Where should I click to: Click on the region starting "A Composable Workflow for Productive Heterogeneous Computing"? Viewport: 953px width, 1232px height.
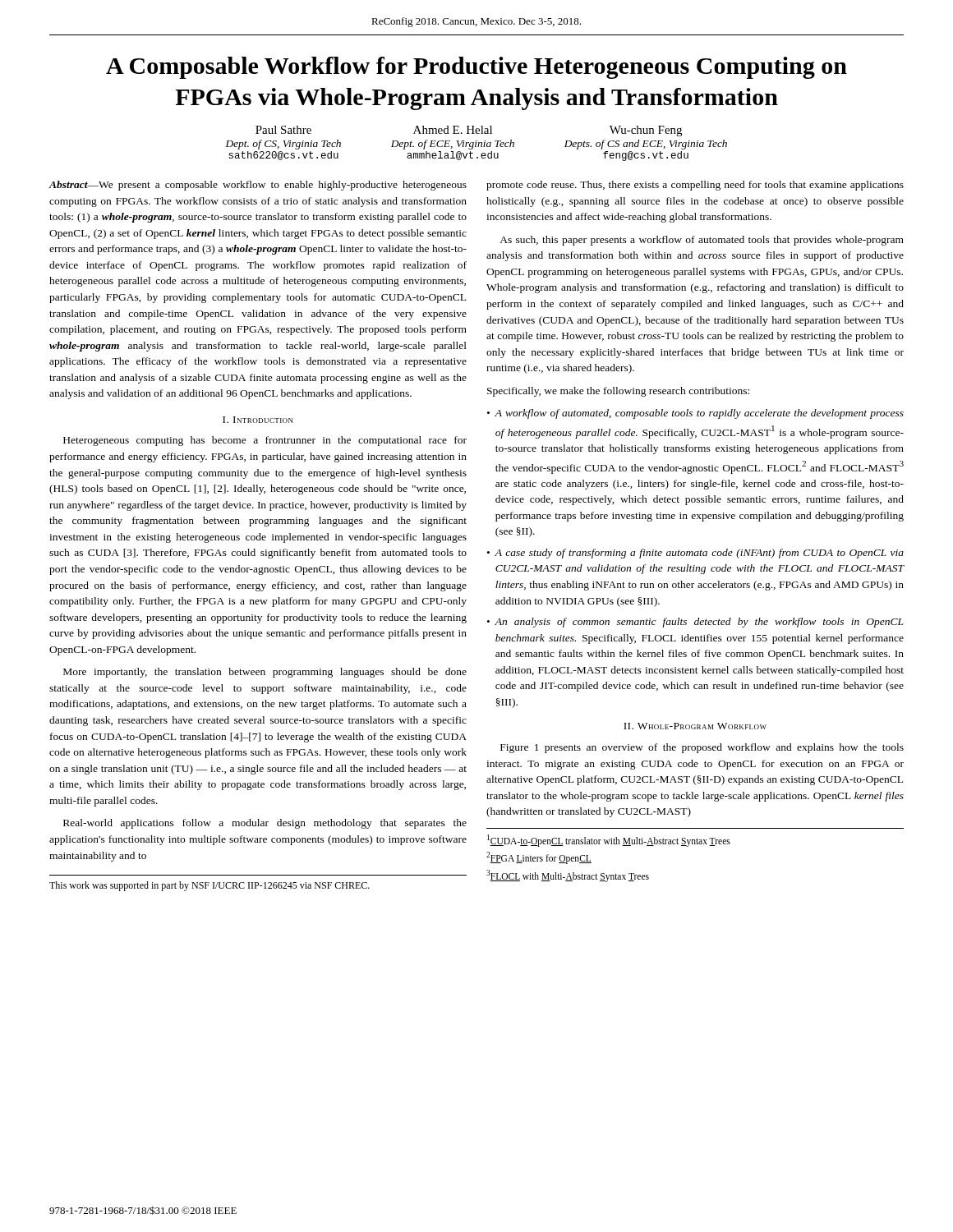point(476,81)
